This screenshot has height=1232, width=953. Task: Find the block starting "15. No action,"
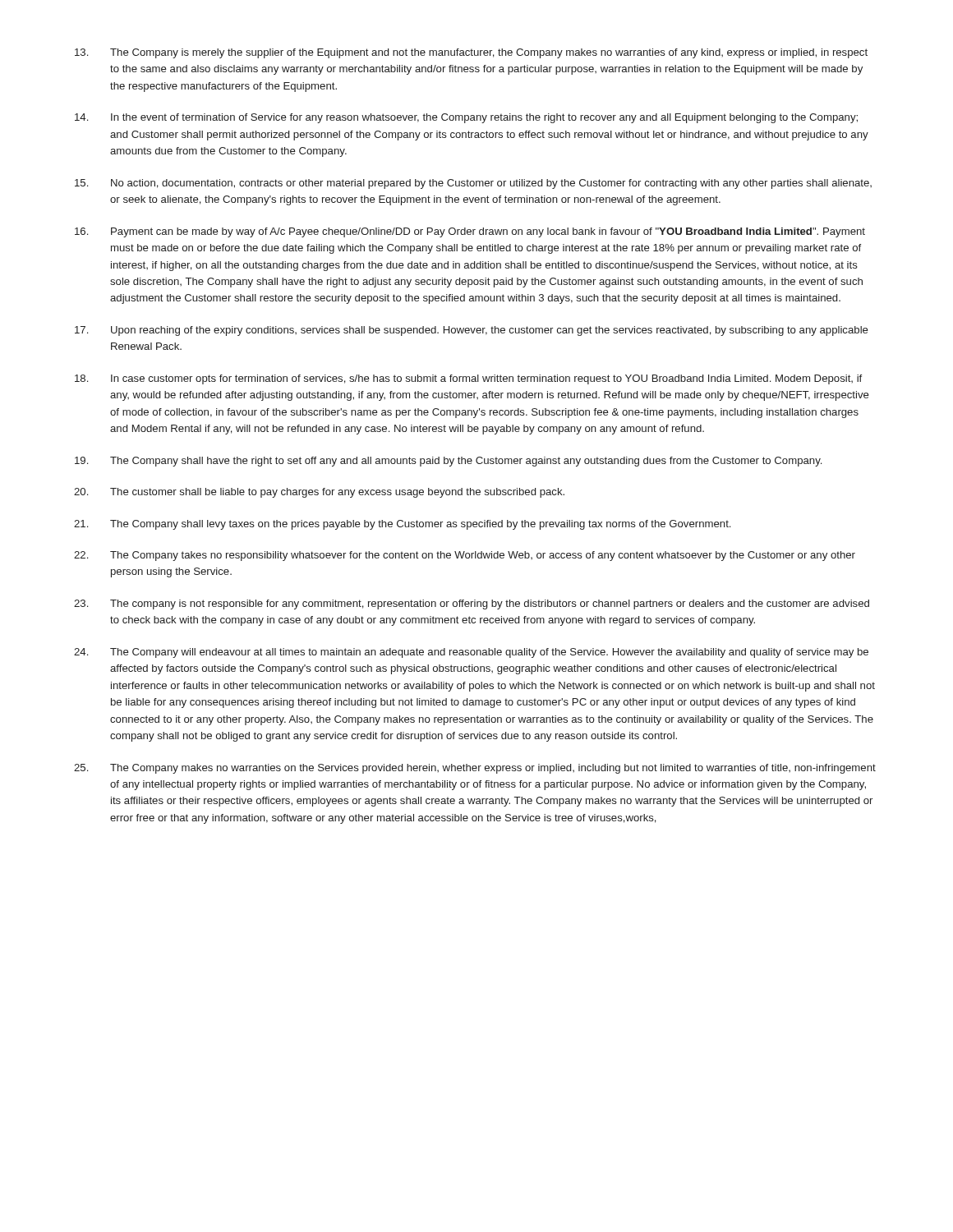(x=476, y=192)
